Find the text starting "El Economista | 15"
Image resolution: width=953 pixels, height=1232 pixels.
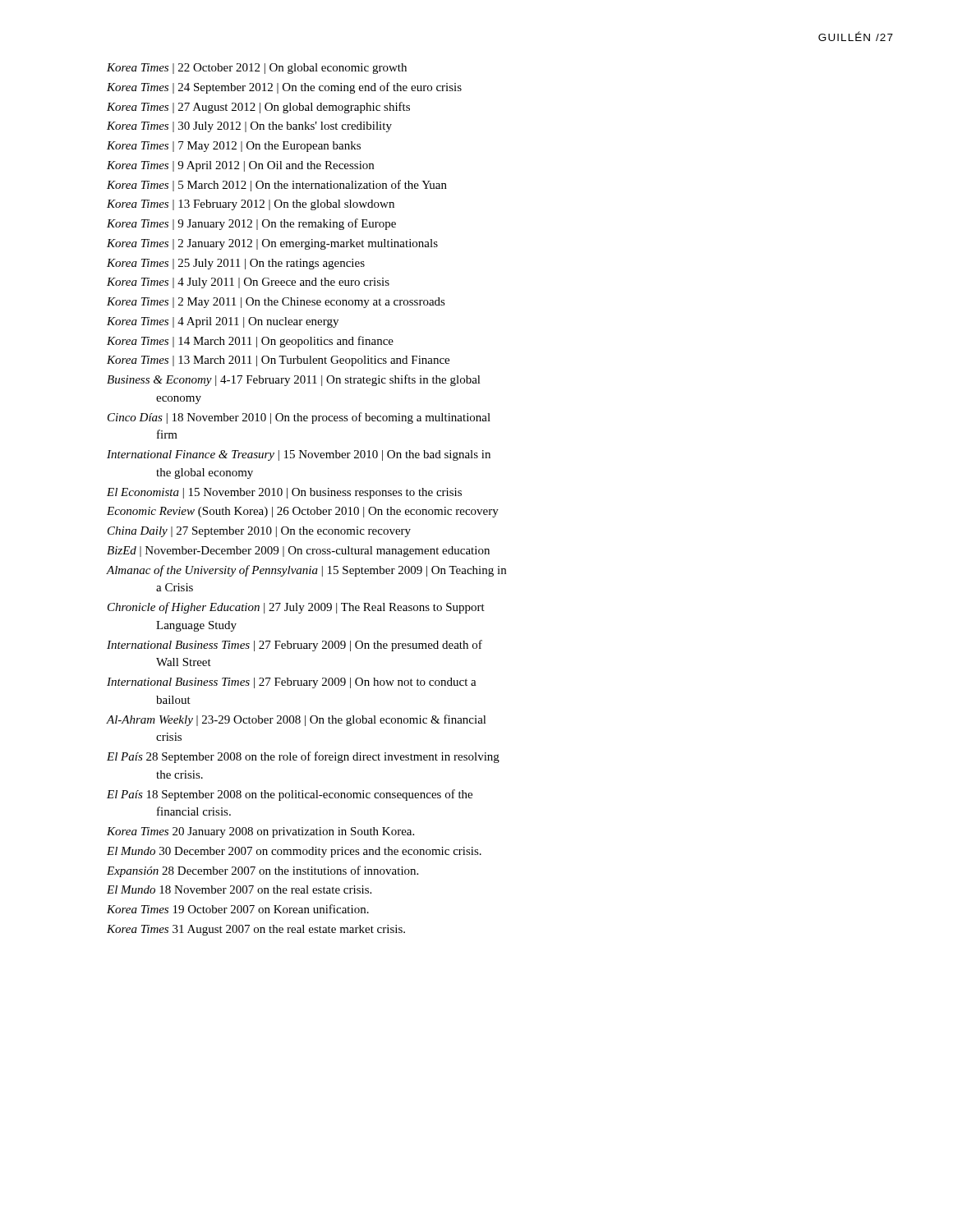click(285, 492)
